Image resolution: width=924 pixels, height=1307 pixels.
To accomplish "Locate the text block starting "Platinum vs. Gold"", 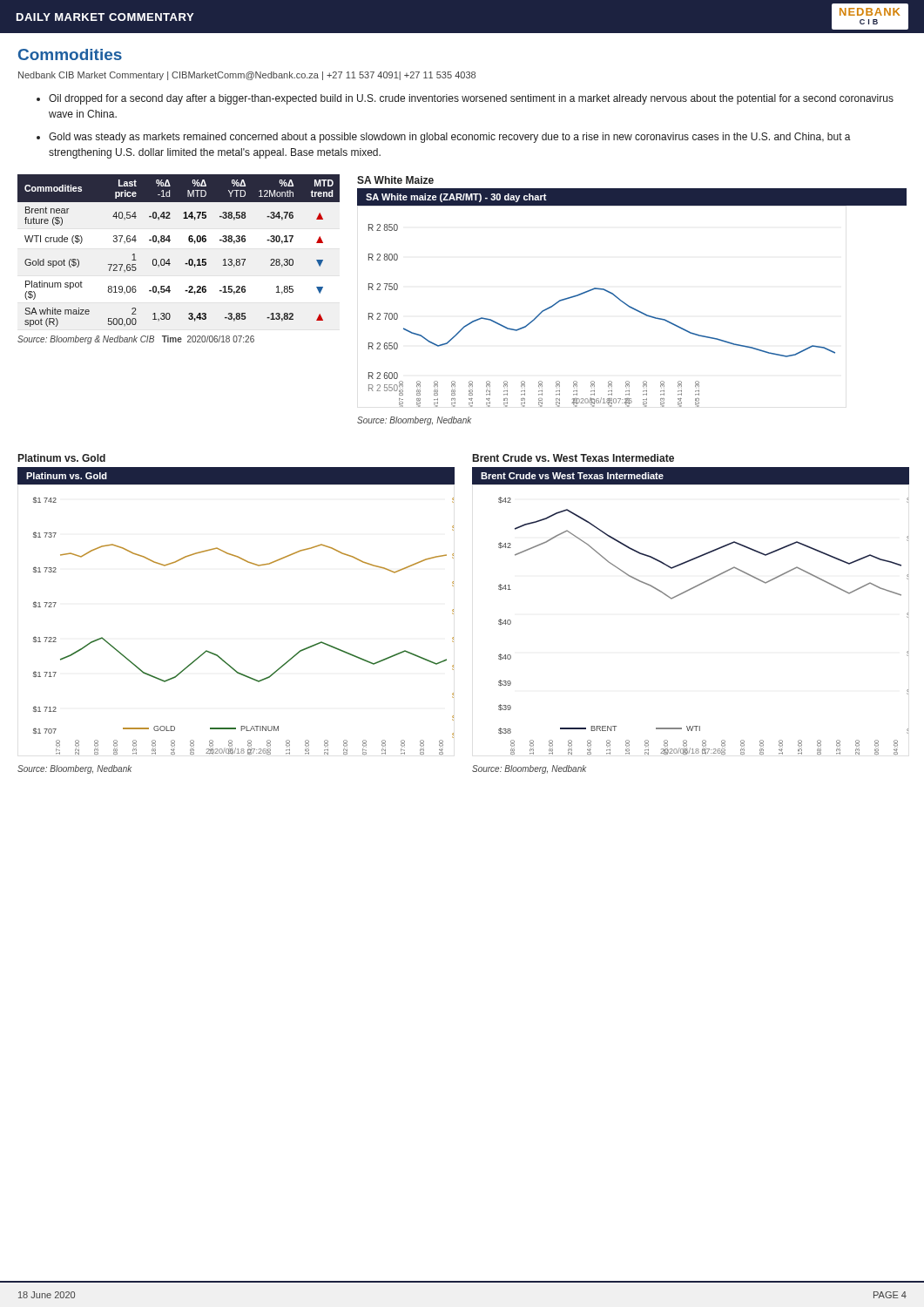I will tap(62, 458).
